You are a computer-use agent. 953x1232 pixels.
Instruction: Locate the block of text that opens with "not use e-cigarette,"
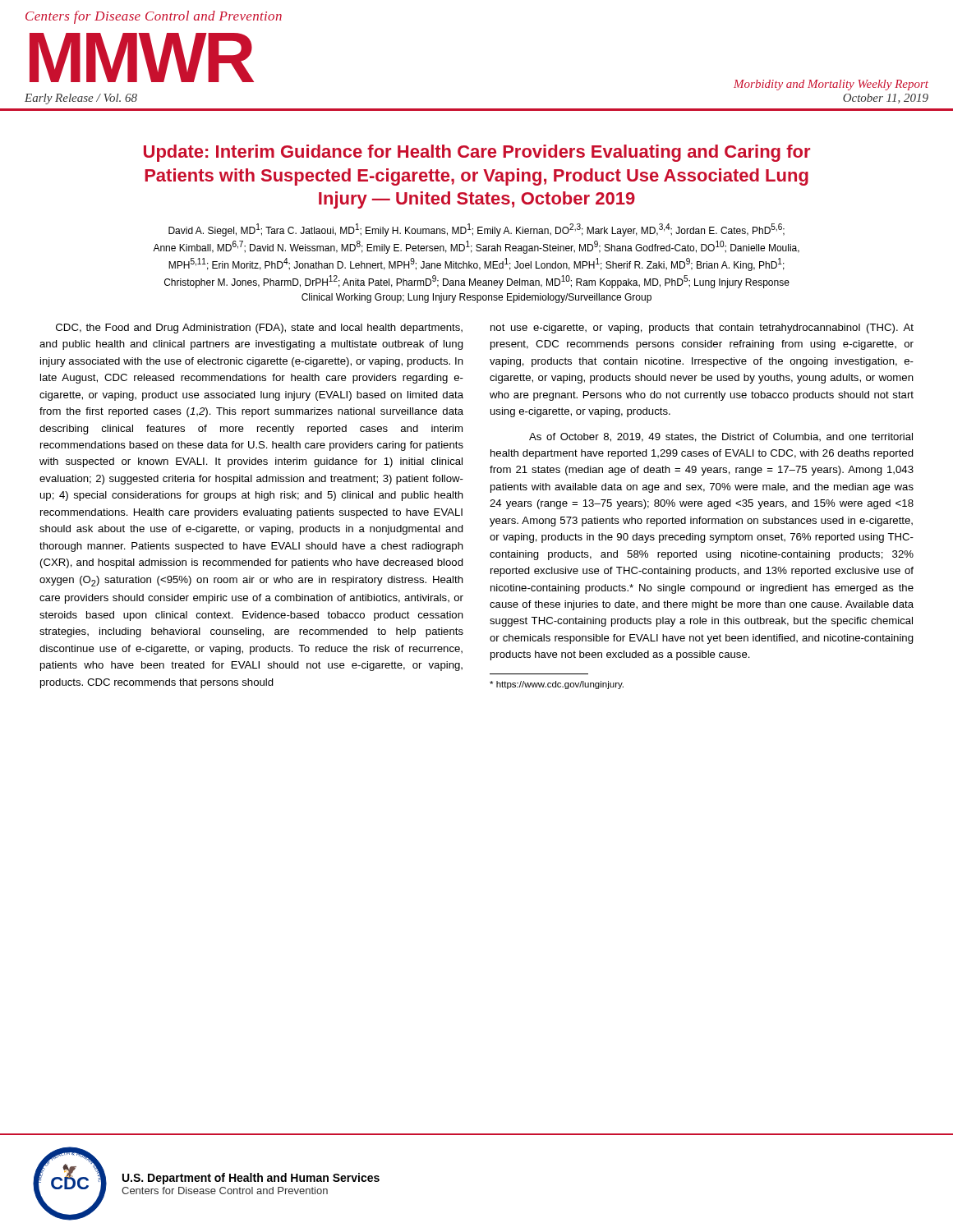[702, 491]
